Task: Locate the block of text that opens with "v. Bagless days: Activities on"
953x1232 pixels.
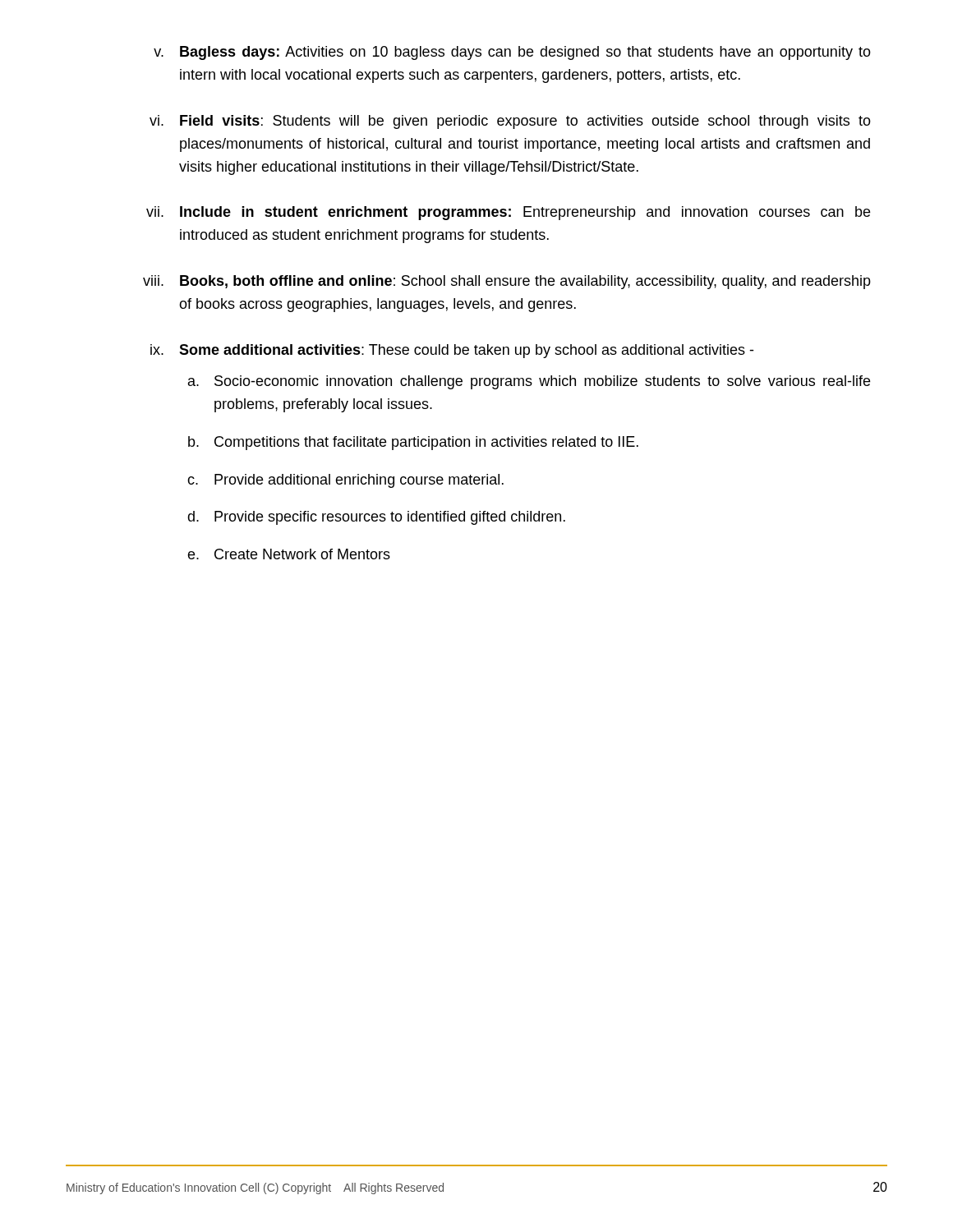Action: (x=485, y=64)
